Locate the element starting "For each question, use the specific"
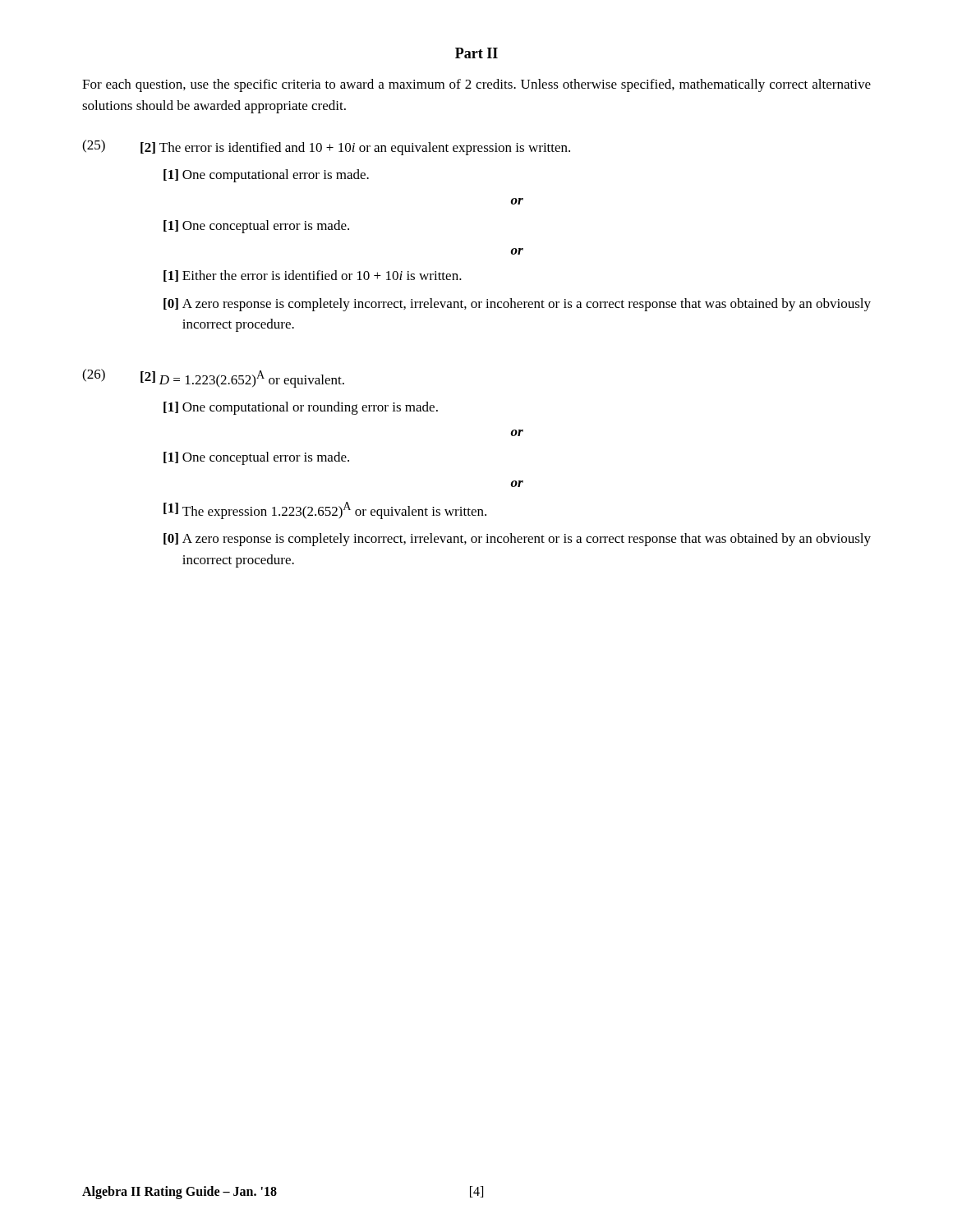This screenshot has height=1232, width=953. 476,95
